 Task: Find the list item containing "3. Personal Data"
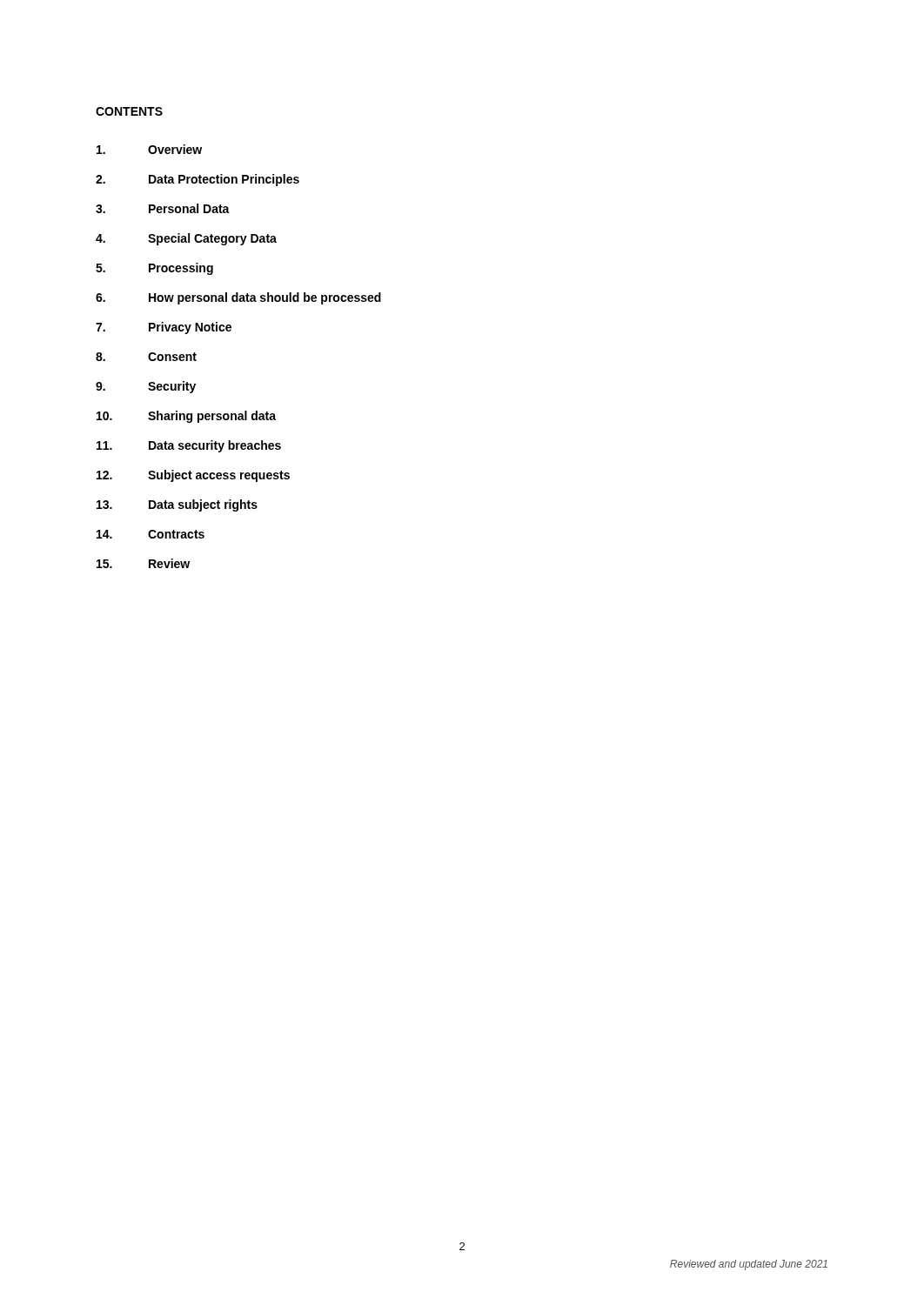pyautogui.click(x=162, y=209)
